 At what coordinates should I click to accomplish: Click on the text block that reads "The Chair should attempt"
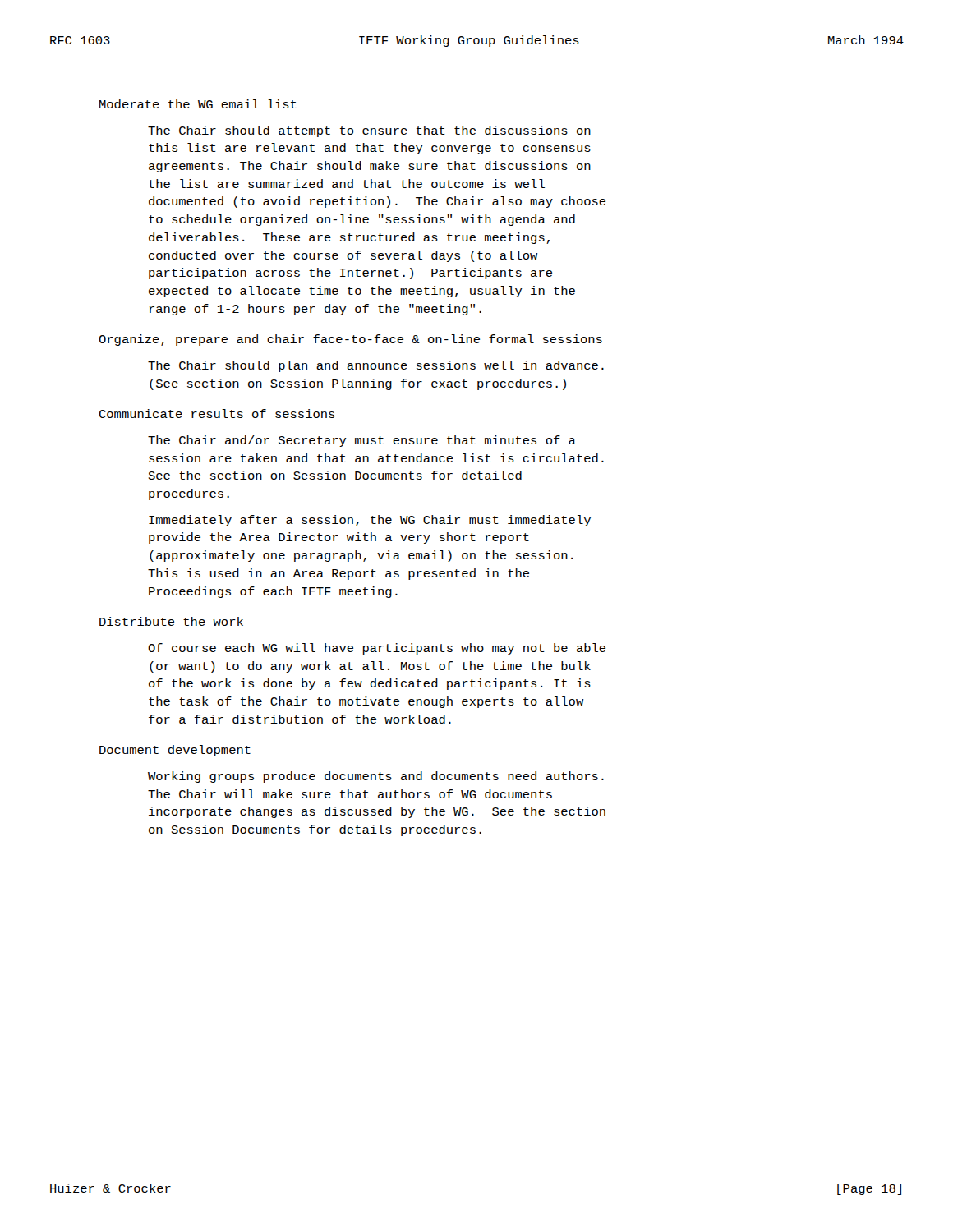pos(377,220)
